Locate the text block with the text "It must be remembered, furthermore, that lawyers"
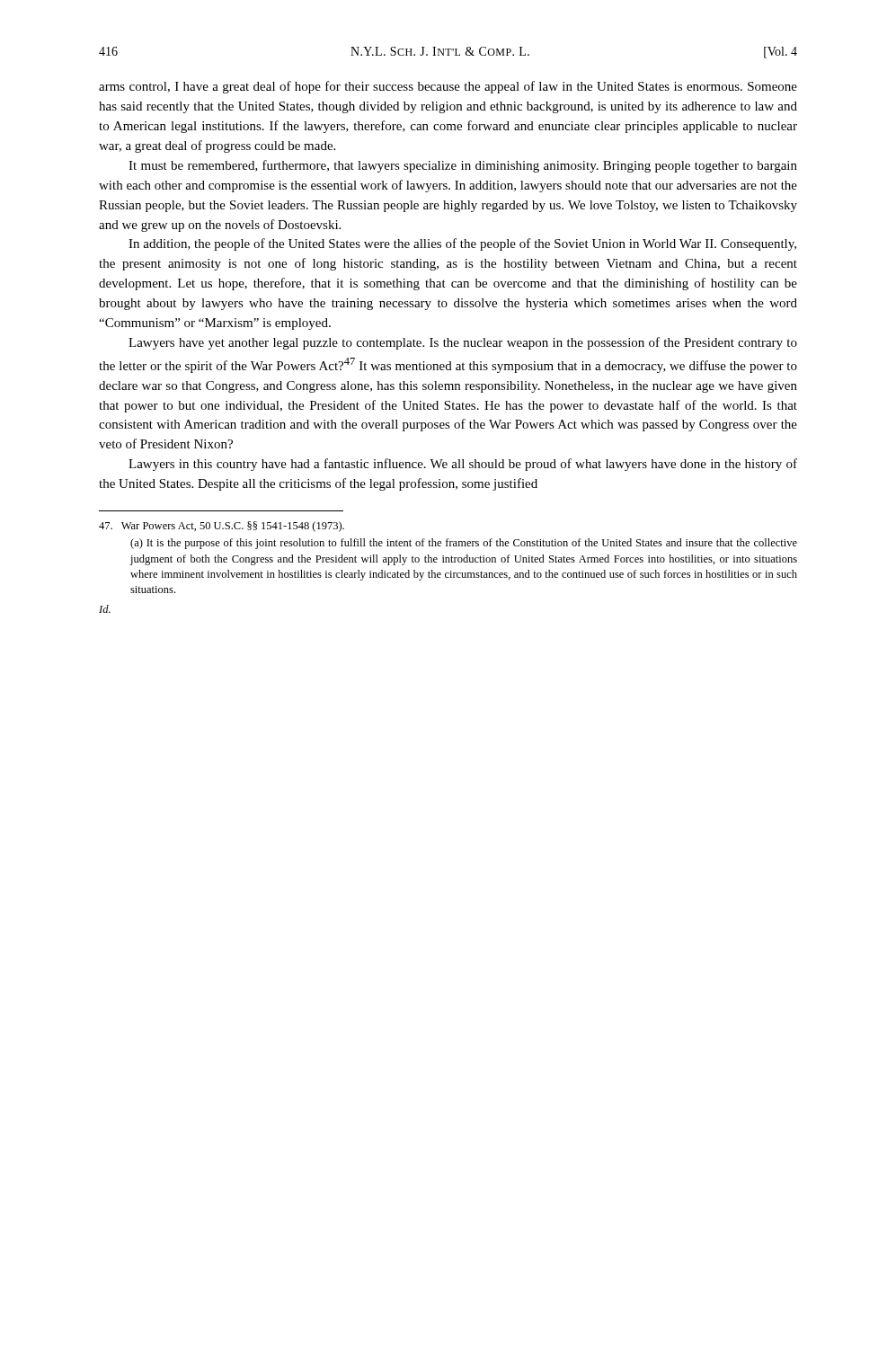896x1348 pixels. [x=448, y=195]
